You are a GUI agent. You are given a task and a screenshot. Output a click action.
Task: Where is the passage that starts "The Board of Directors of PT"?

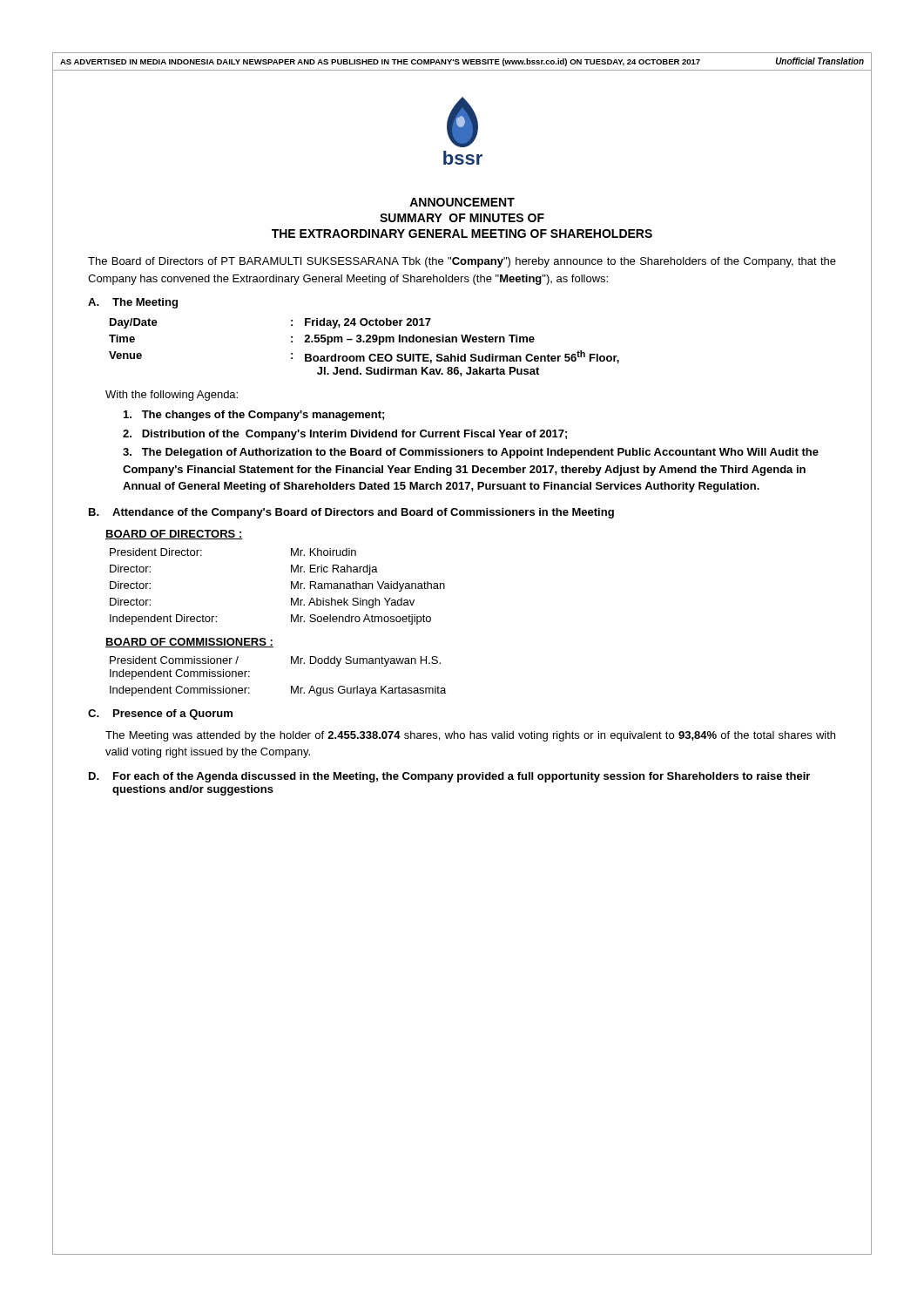pos(462,270)
